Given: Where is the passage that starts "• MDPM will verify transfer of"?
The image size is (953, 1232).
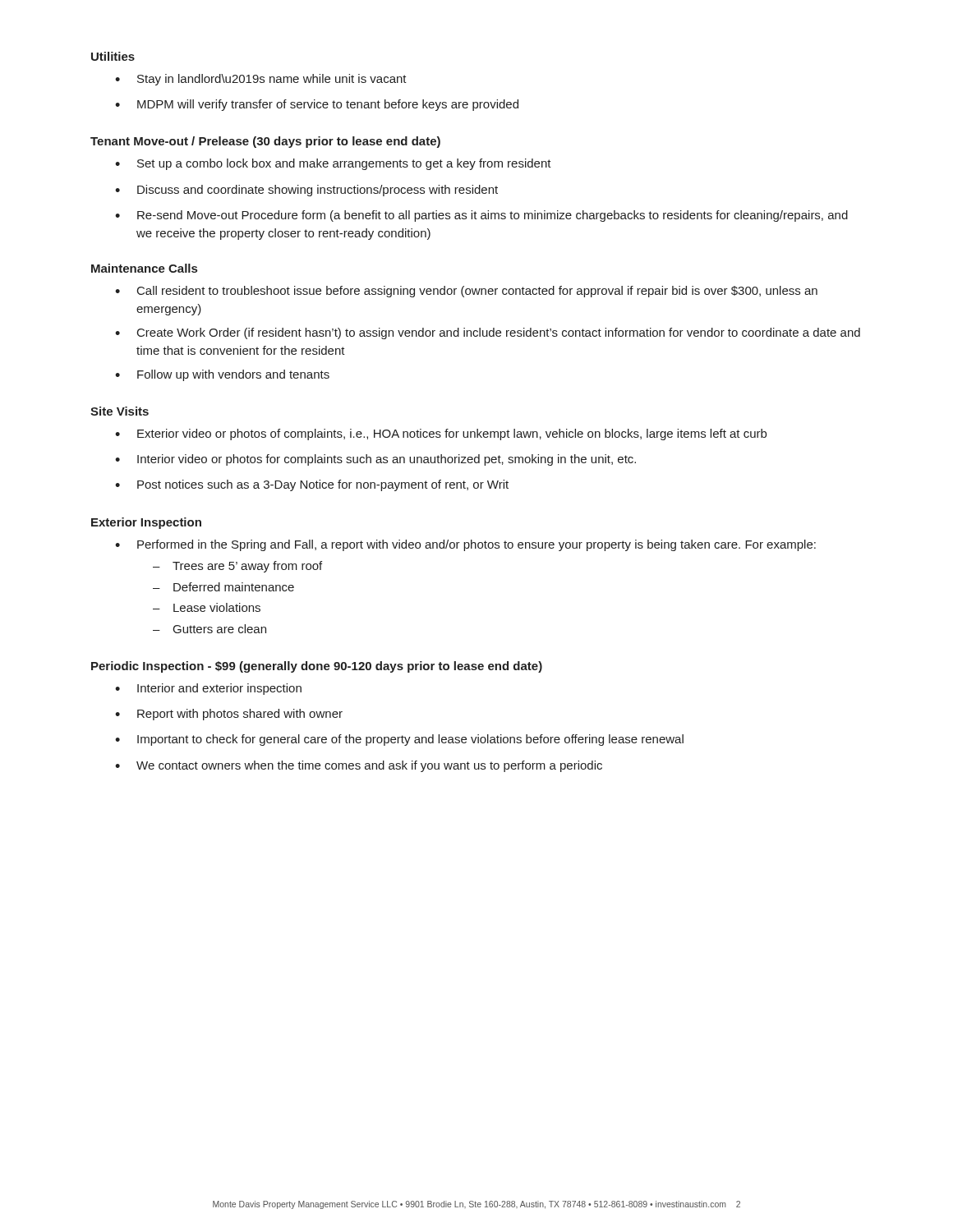Looking at the screenshot, I should 317,106.
